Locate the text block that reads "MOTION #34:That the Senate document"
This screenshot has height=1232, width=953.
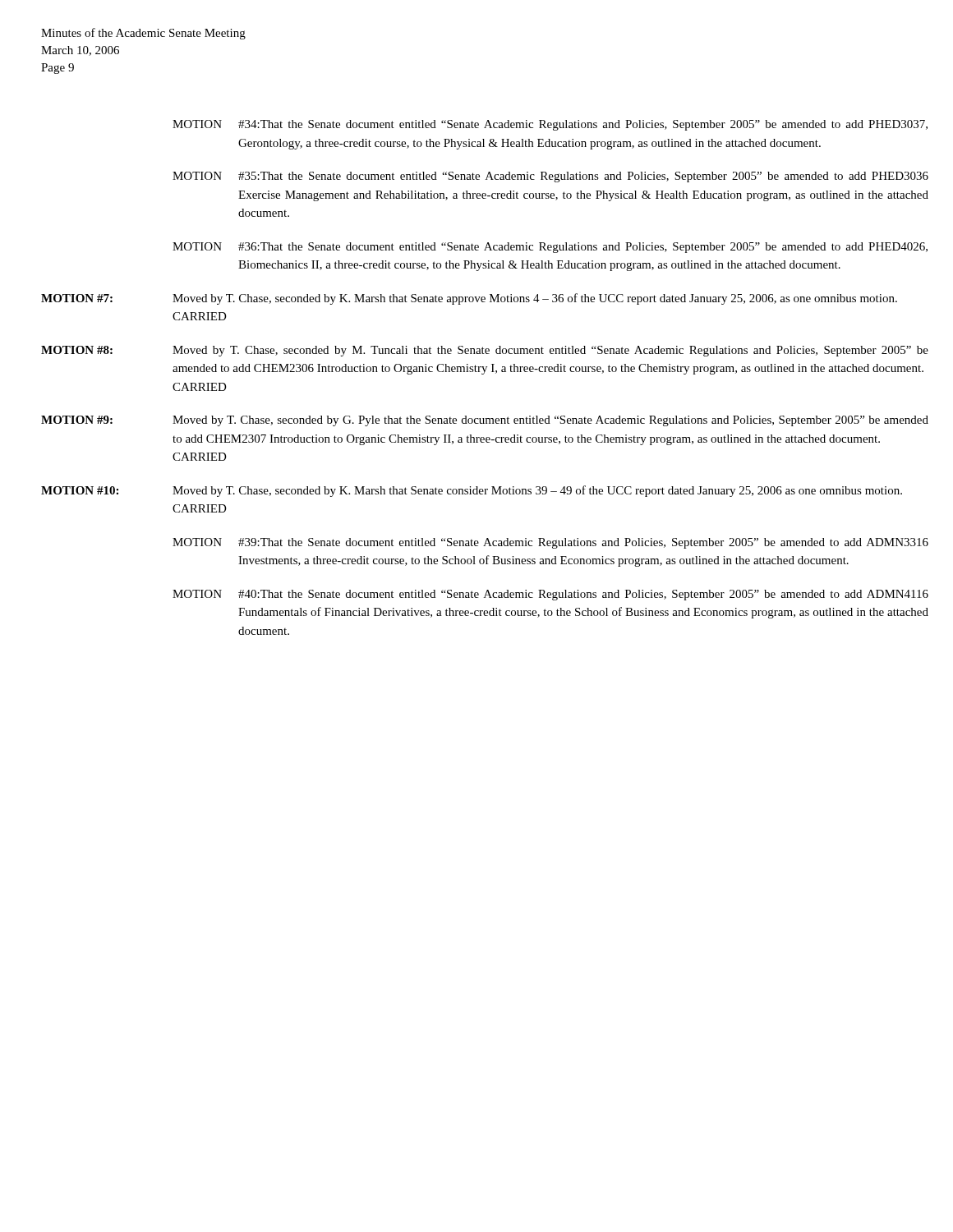[x=550, y=133]
